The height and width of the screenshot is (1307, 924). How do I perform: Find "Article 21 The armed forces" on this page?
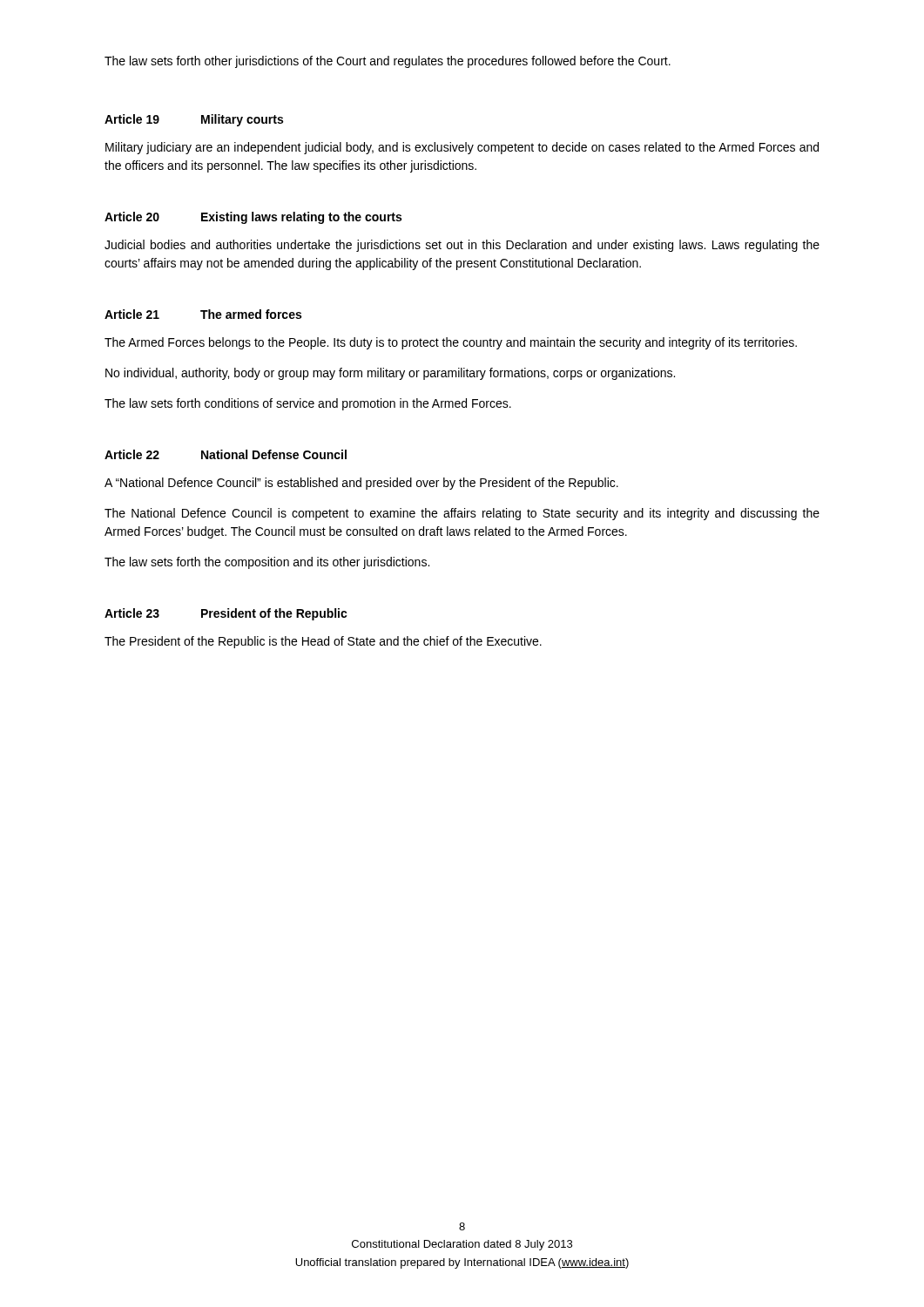pos(203,315)
